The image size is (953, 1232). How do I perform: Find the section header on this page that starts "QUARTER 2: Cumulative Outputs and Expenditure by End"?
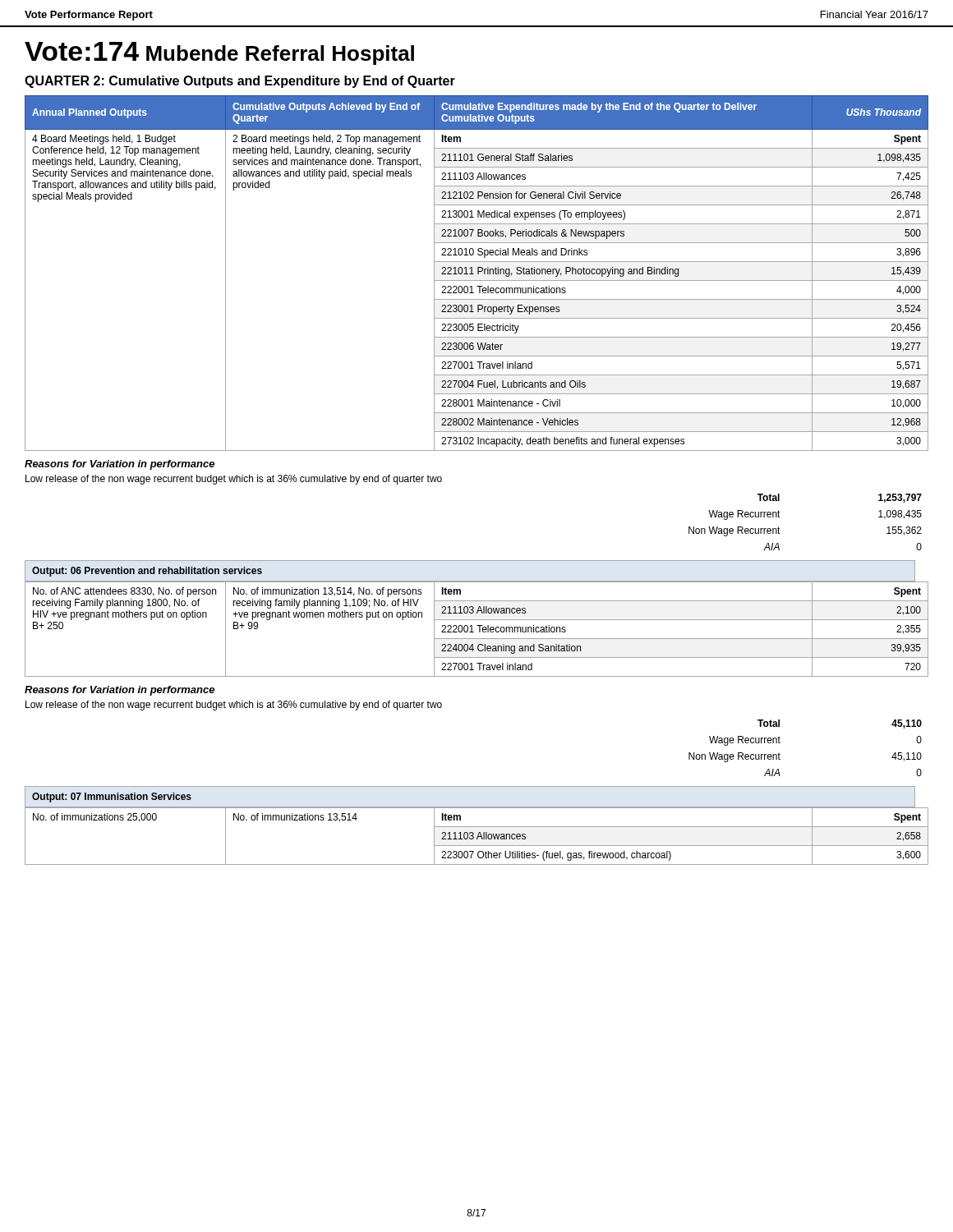[x=240, y=81]
